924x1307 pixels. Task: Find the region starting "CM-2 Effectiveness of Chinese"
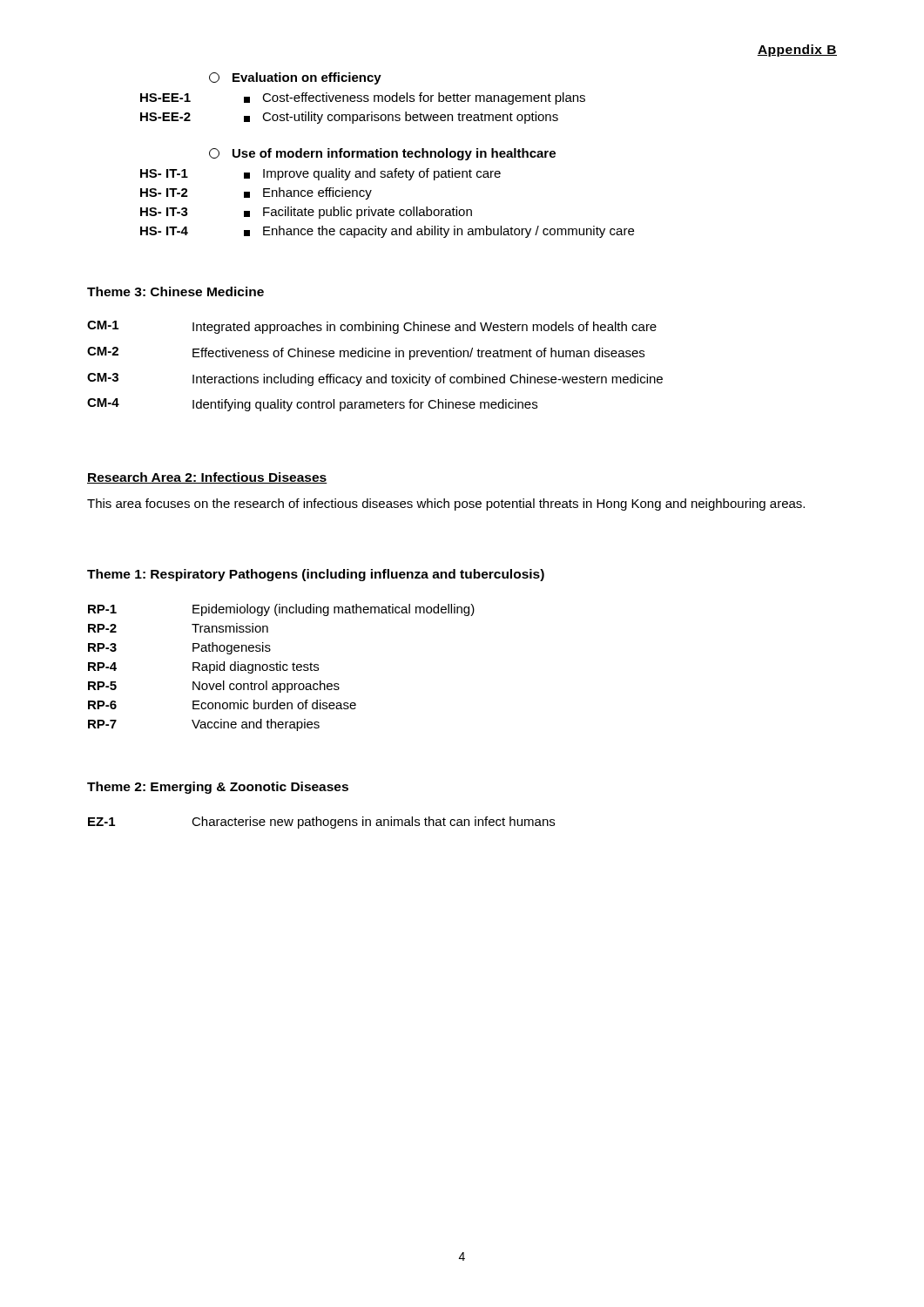(366, 353)
